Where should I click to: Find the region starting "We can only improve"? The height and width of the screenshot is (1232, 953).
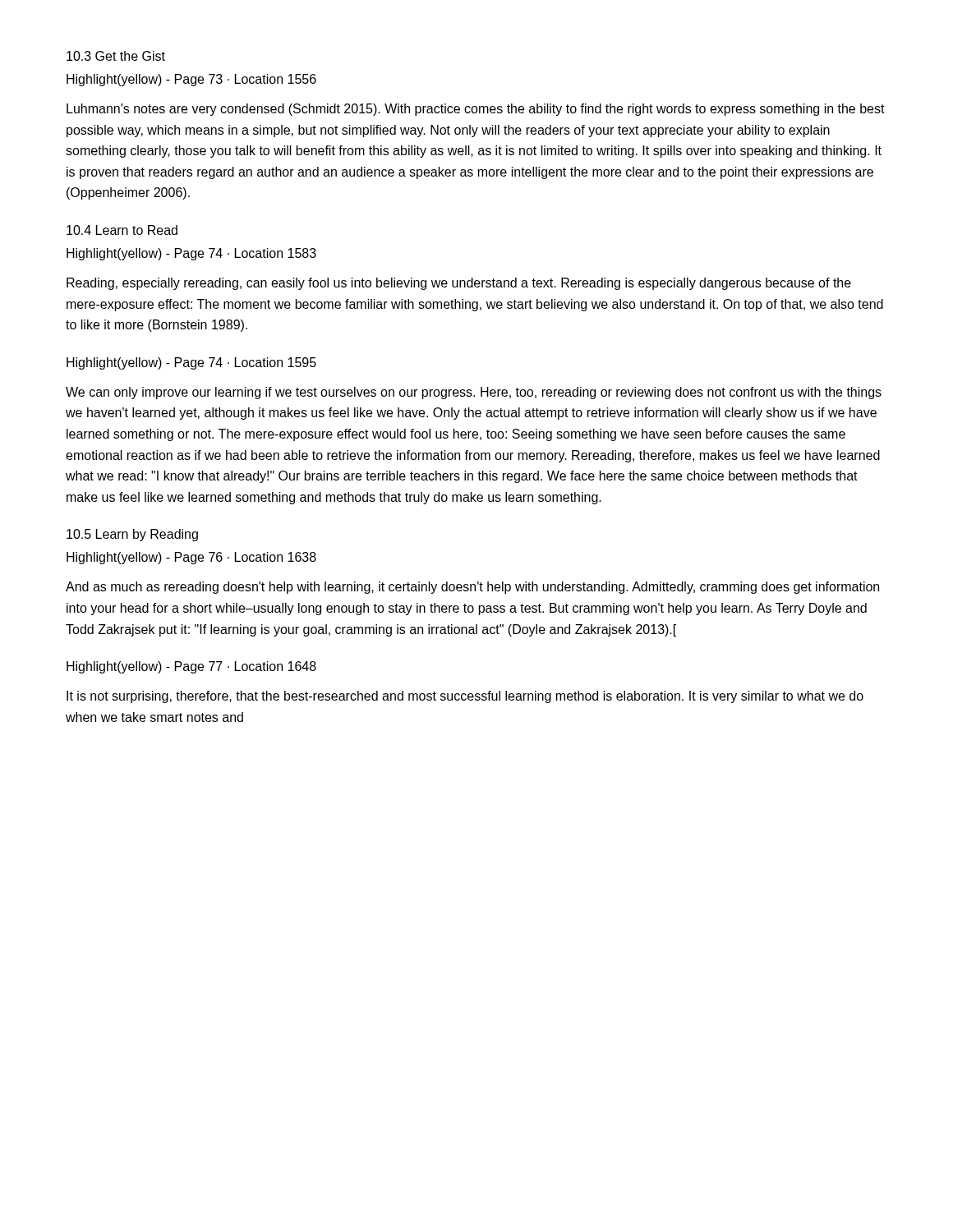(474, 445)
